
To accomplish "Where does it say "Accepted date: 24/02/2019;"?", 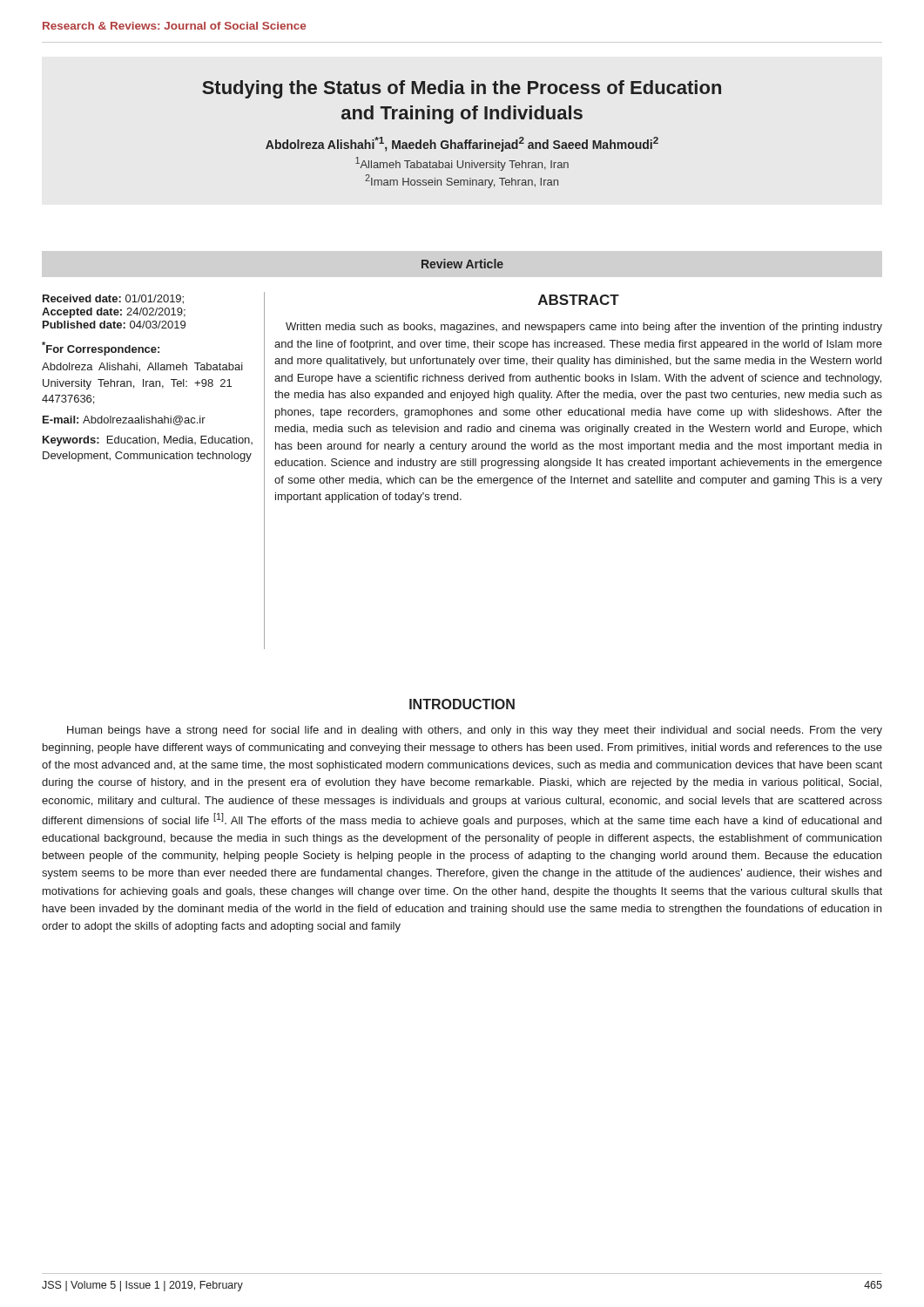I will 114,311.
